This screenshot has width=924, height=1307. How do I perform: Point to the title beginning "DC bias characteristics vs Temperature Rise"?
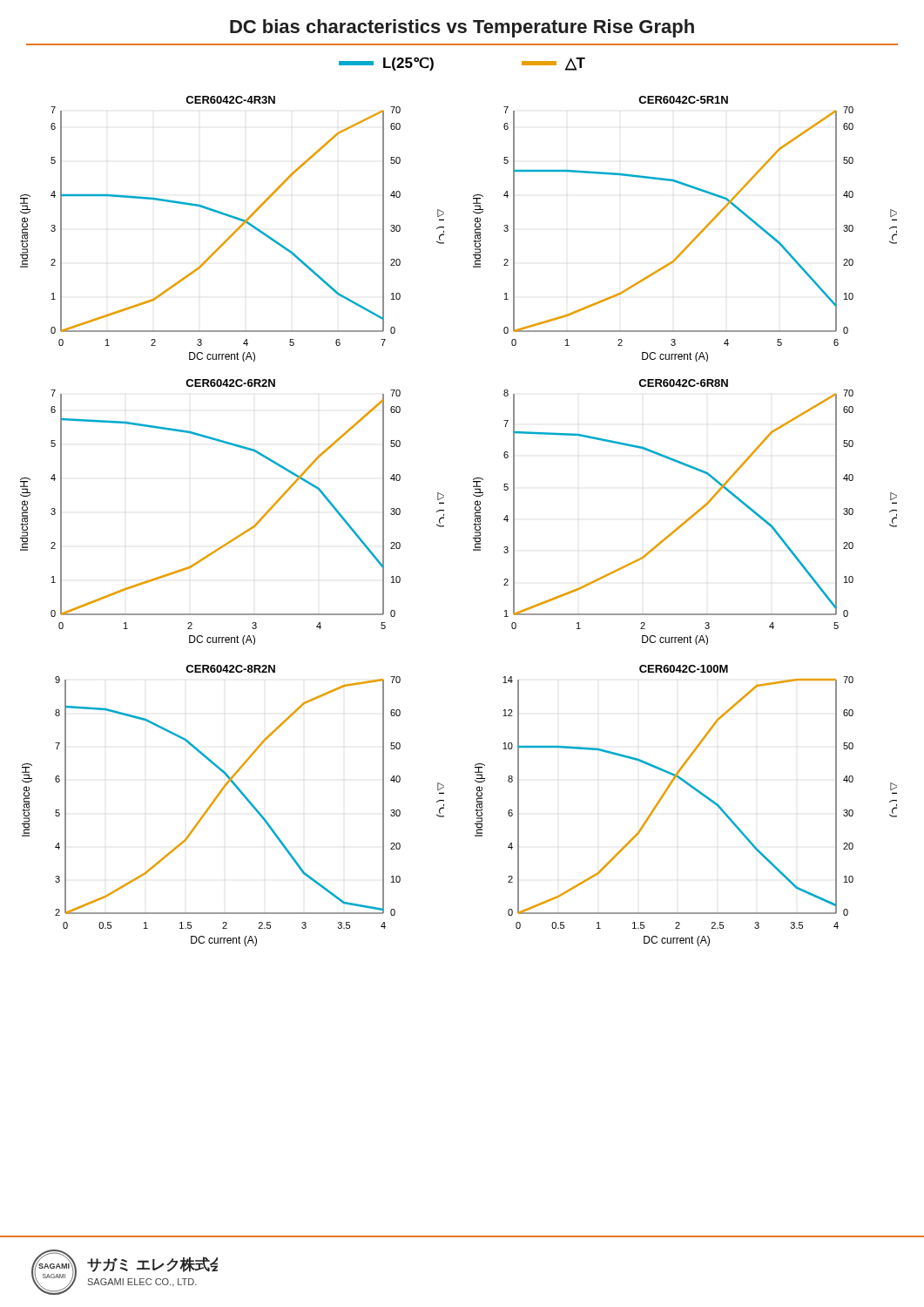pyautogui.click(x=462, y=27)
